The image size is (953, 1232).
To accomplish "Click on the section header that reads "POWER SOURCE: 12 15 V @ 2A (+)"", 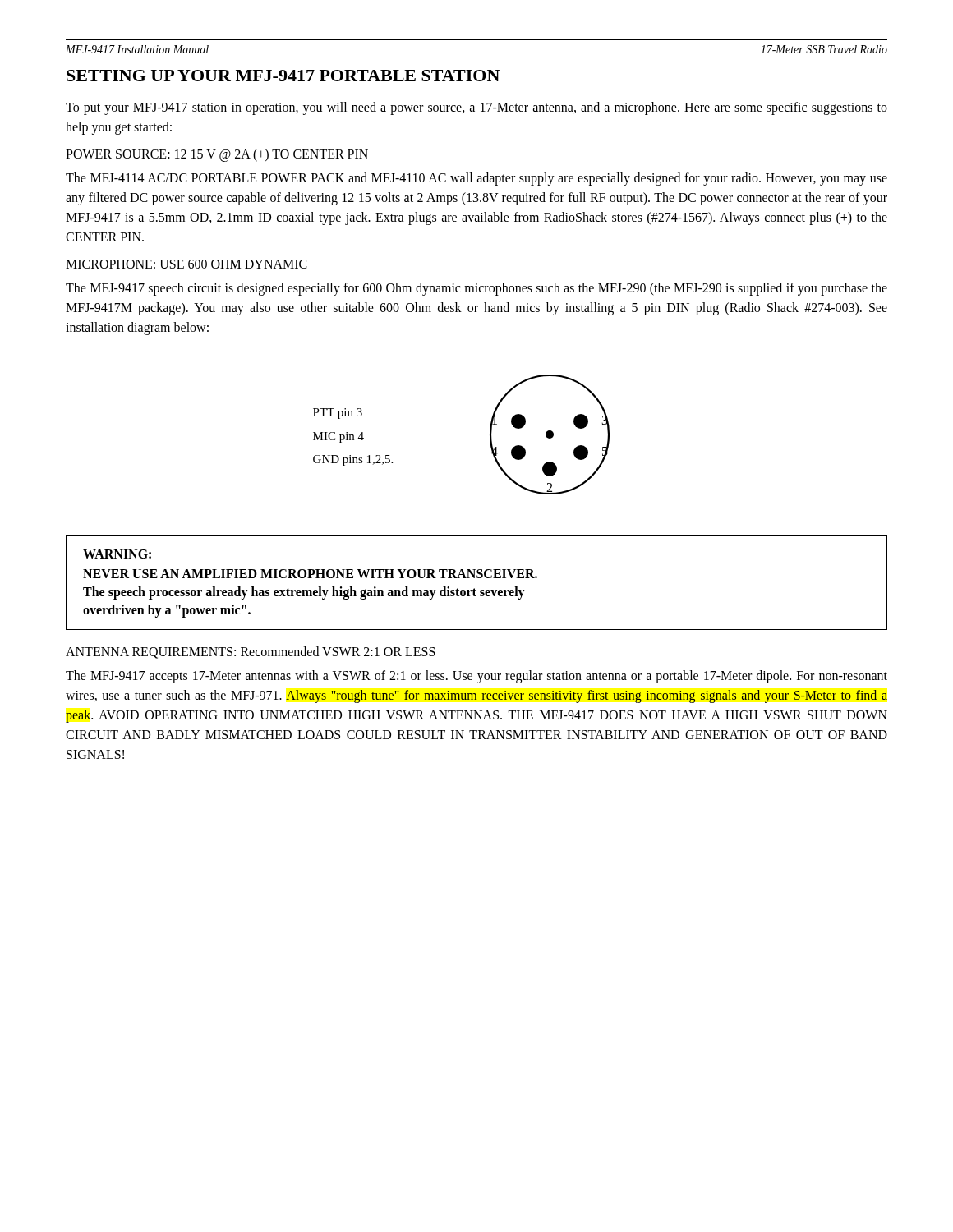I will pos(217,154).
